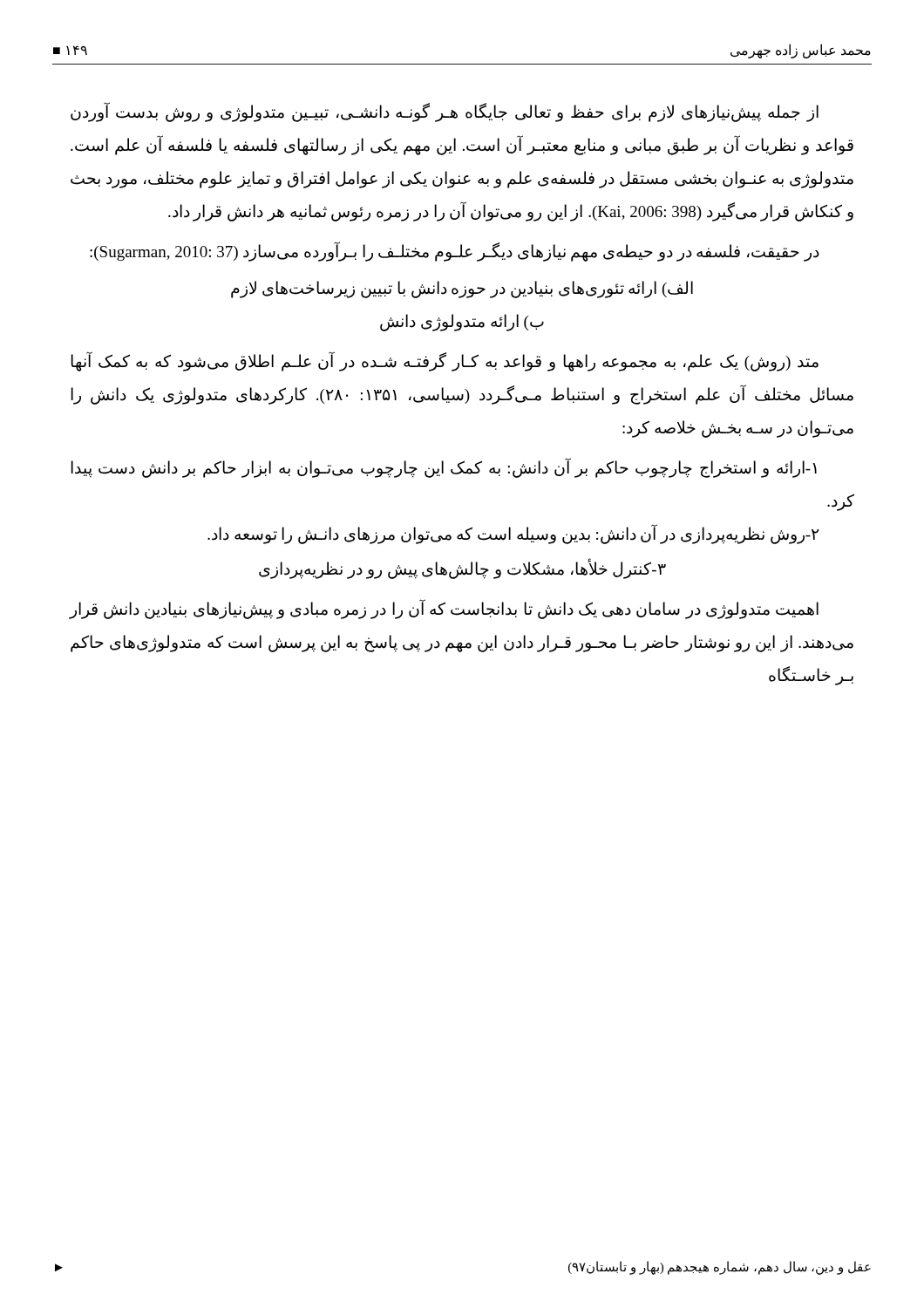Point to the block beginning "در حقیقت، فلسفه در"

coord(454,252)
